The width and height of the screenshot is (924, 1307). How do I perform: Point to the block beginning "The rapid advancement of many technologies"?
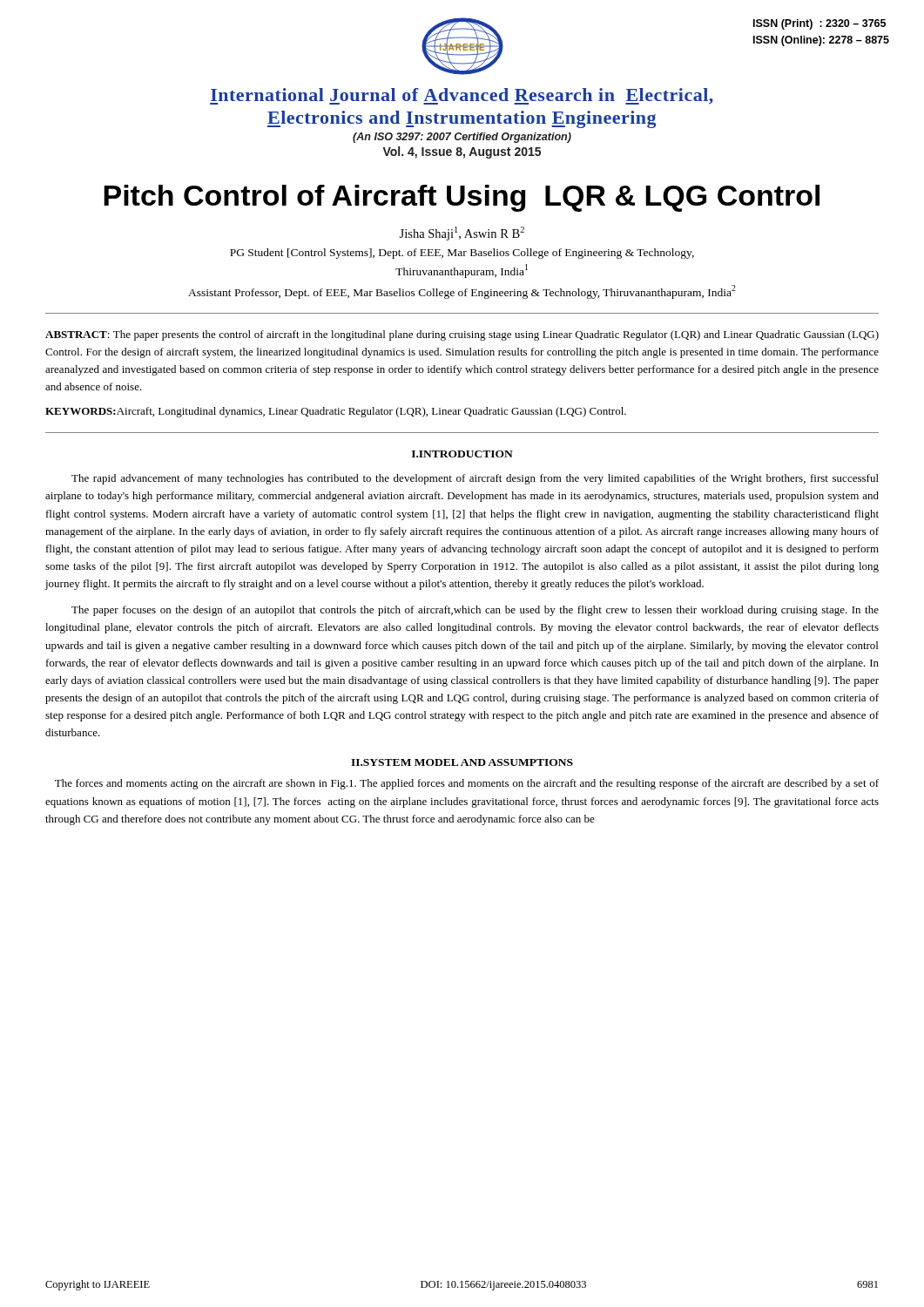(462, 531)
